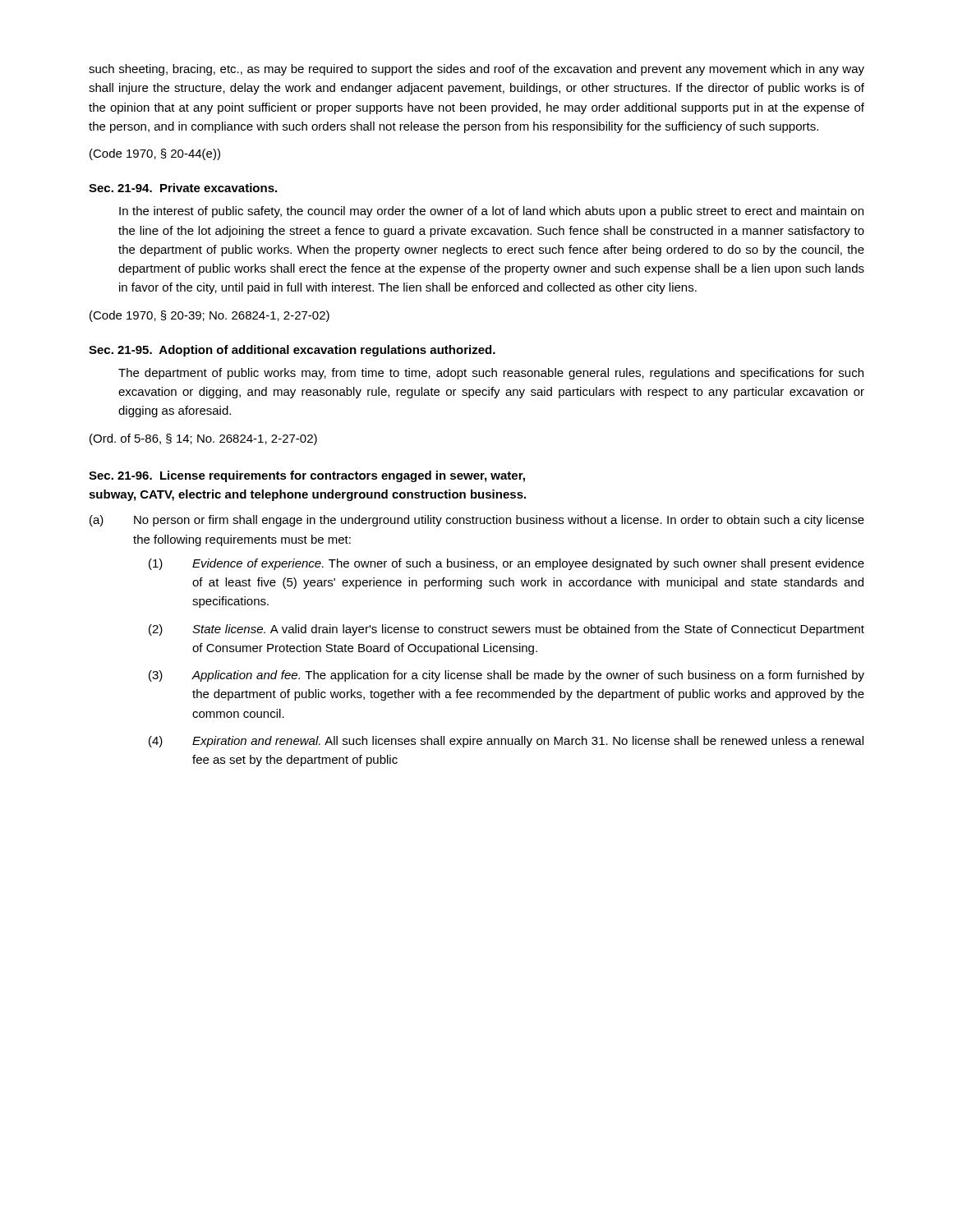The width and height of the screenshot is (953, 1232).
Task: Where is the section header that starts "Sec. 21-95. Adoption of"?
Action: pyautogui.click(x=292, y=349)
